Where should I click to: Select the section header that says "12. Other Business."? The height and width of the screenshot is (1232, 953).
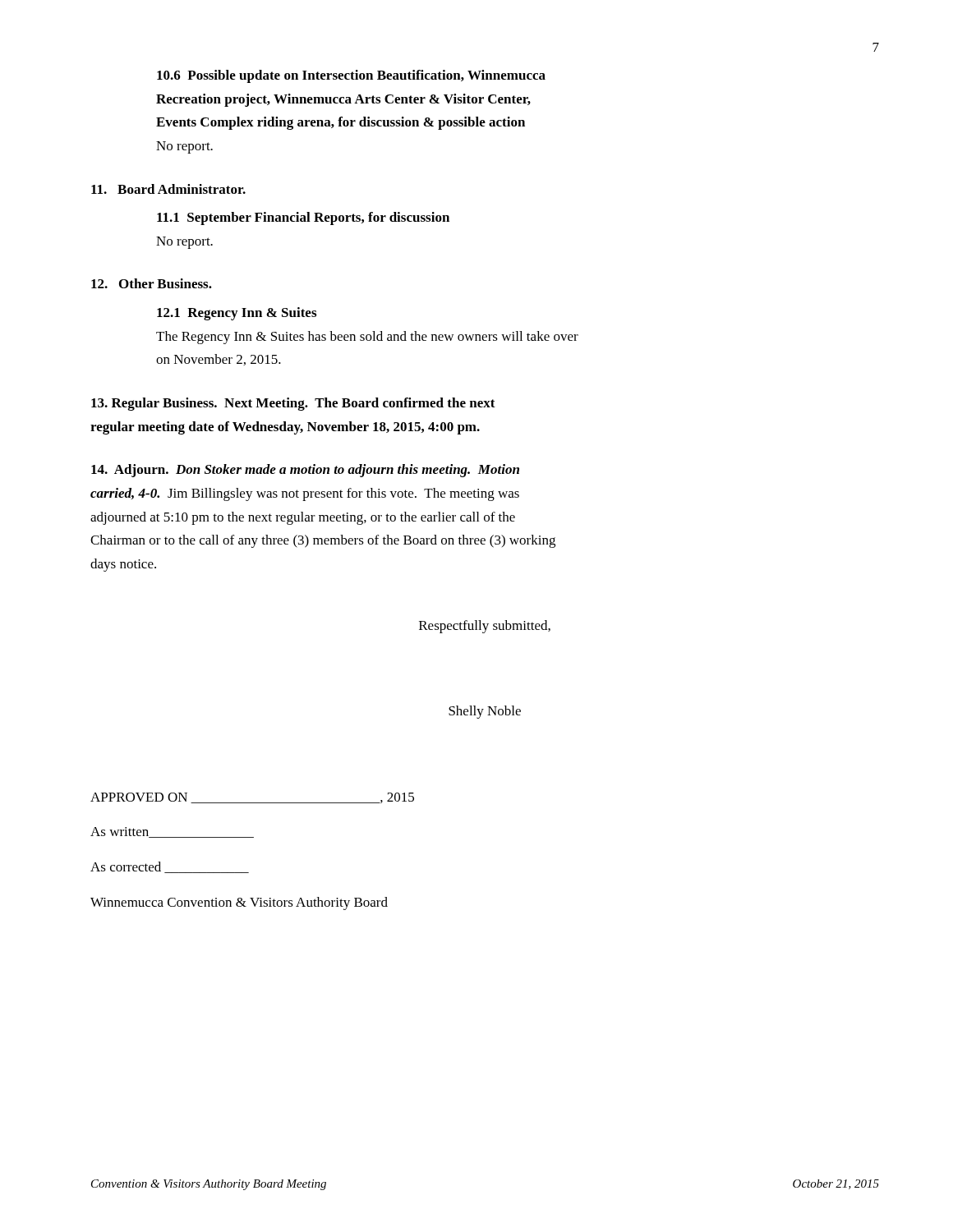(152, 283)
